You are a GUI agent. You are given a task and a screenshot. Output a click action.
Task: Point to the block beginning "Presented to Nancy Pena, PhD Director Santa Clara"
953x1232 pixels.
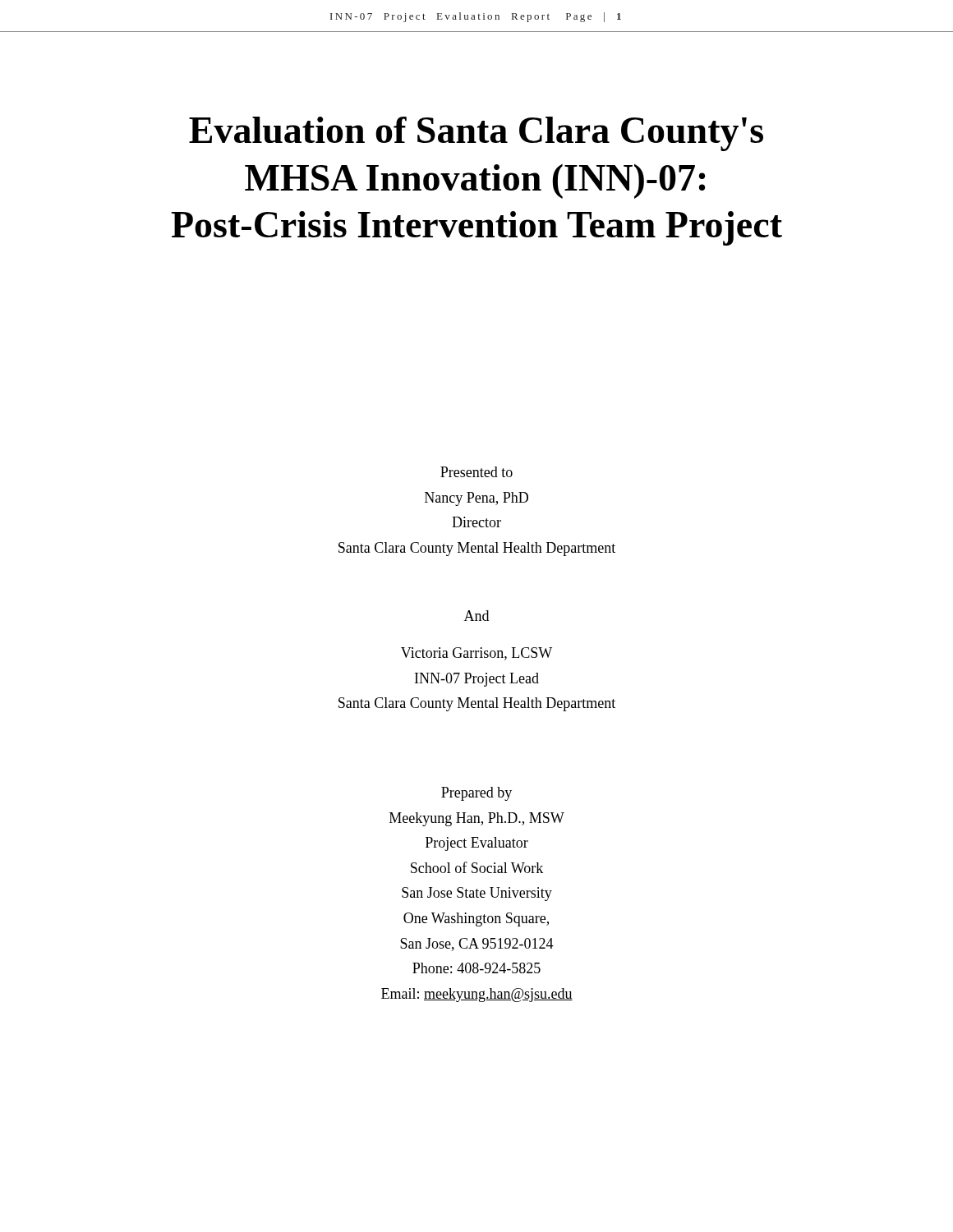tap(476, 510)
